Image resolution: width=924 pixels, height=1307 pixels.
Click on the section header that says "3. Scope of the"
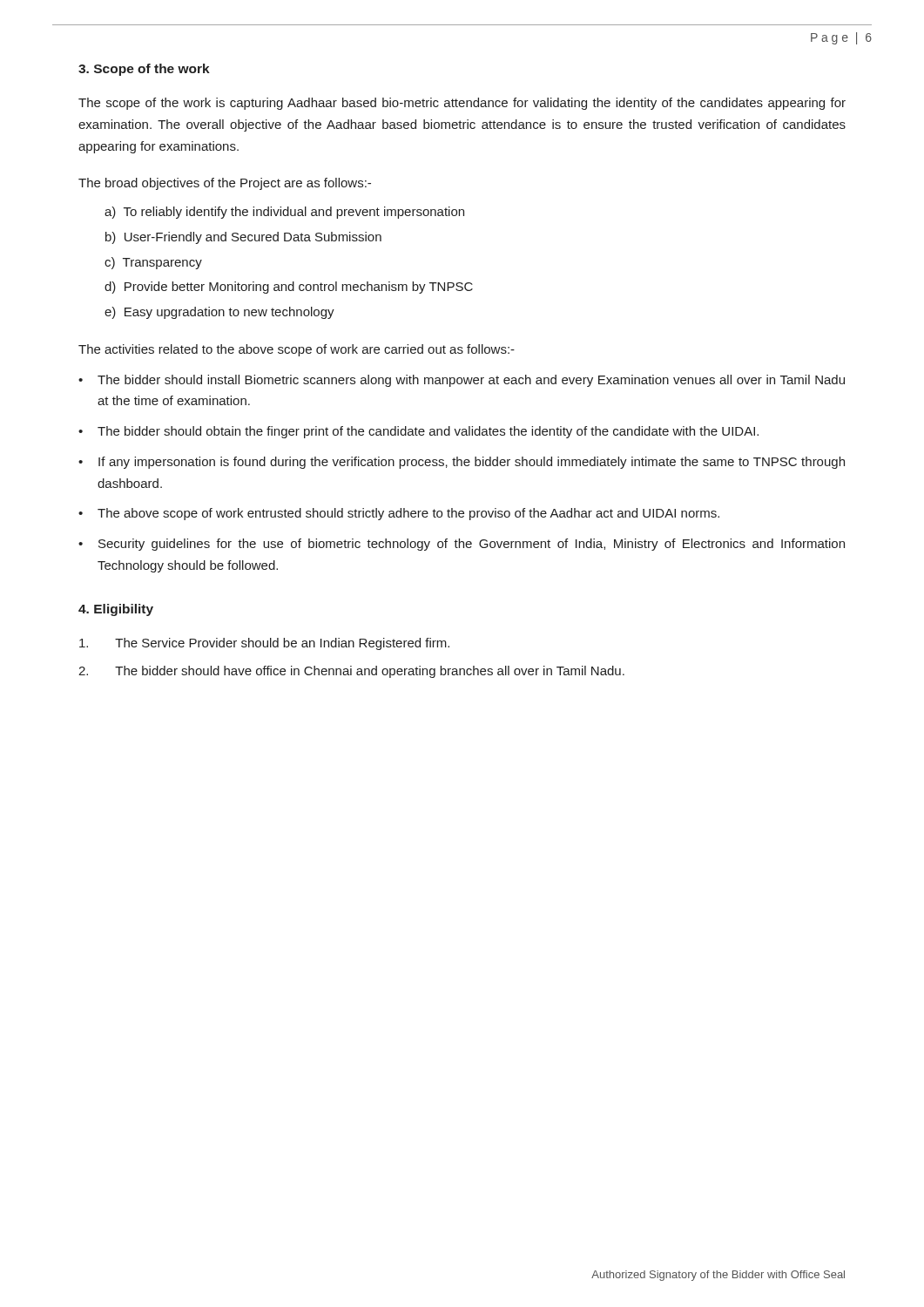[x=144, y=68]
